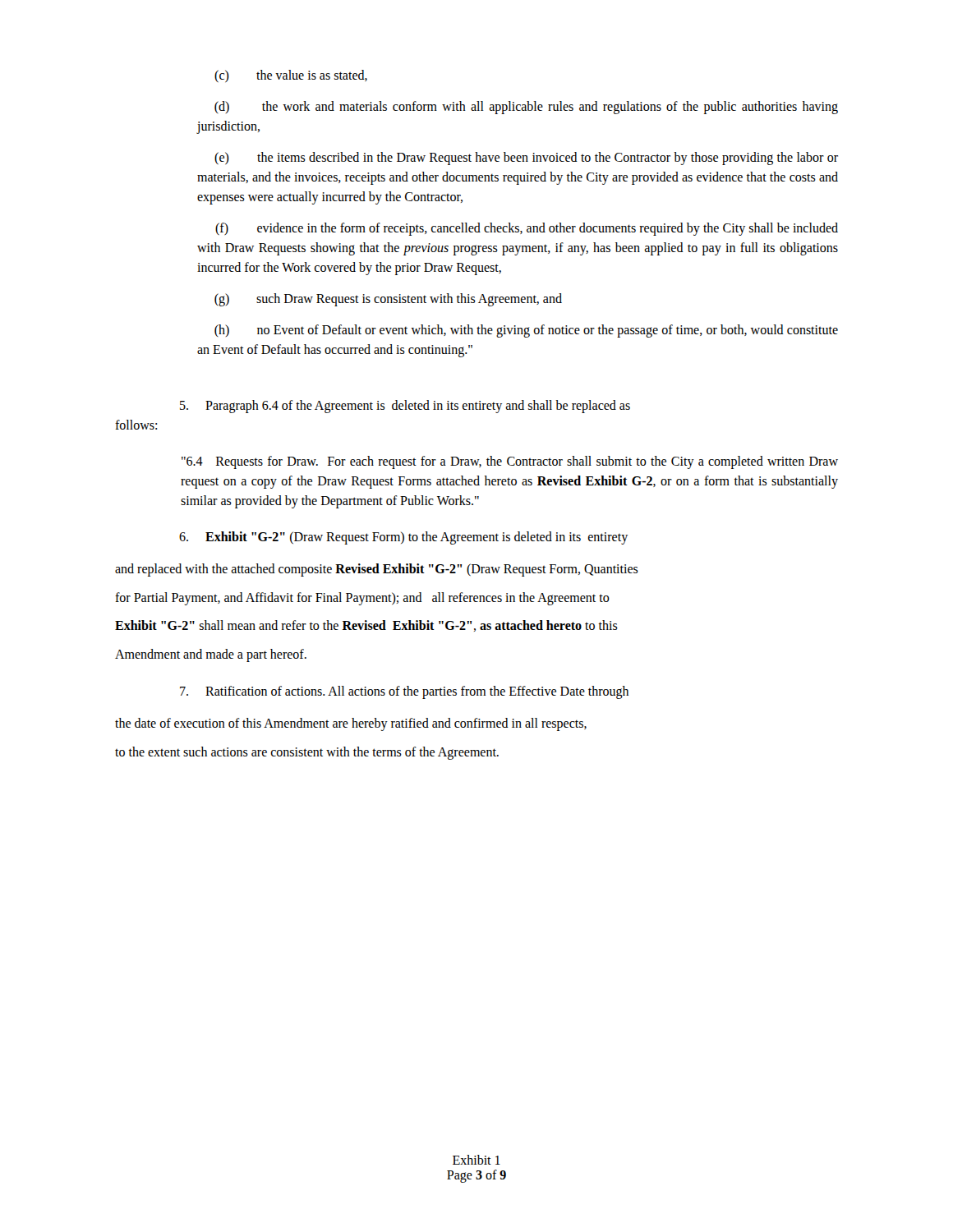Select the list item with the text "(g) such Draw Request is consistent with"
Viewport: 953px width, 1232px height.
pos(518,299)
